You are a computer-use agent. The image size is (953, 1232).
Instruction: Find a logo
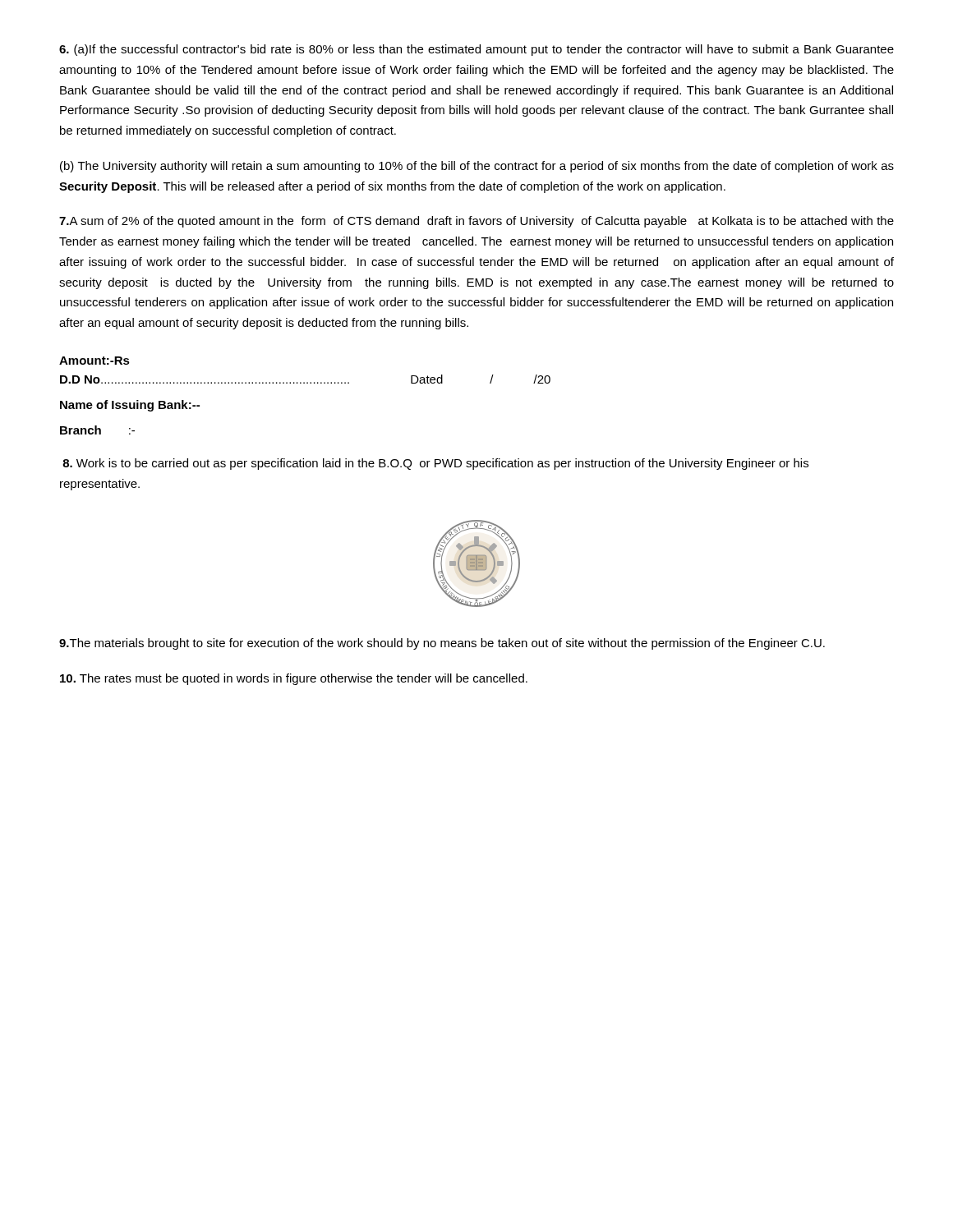pos(476,564)
